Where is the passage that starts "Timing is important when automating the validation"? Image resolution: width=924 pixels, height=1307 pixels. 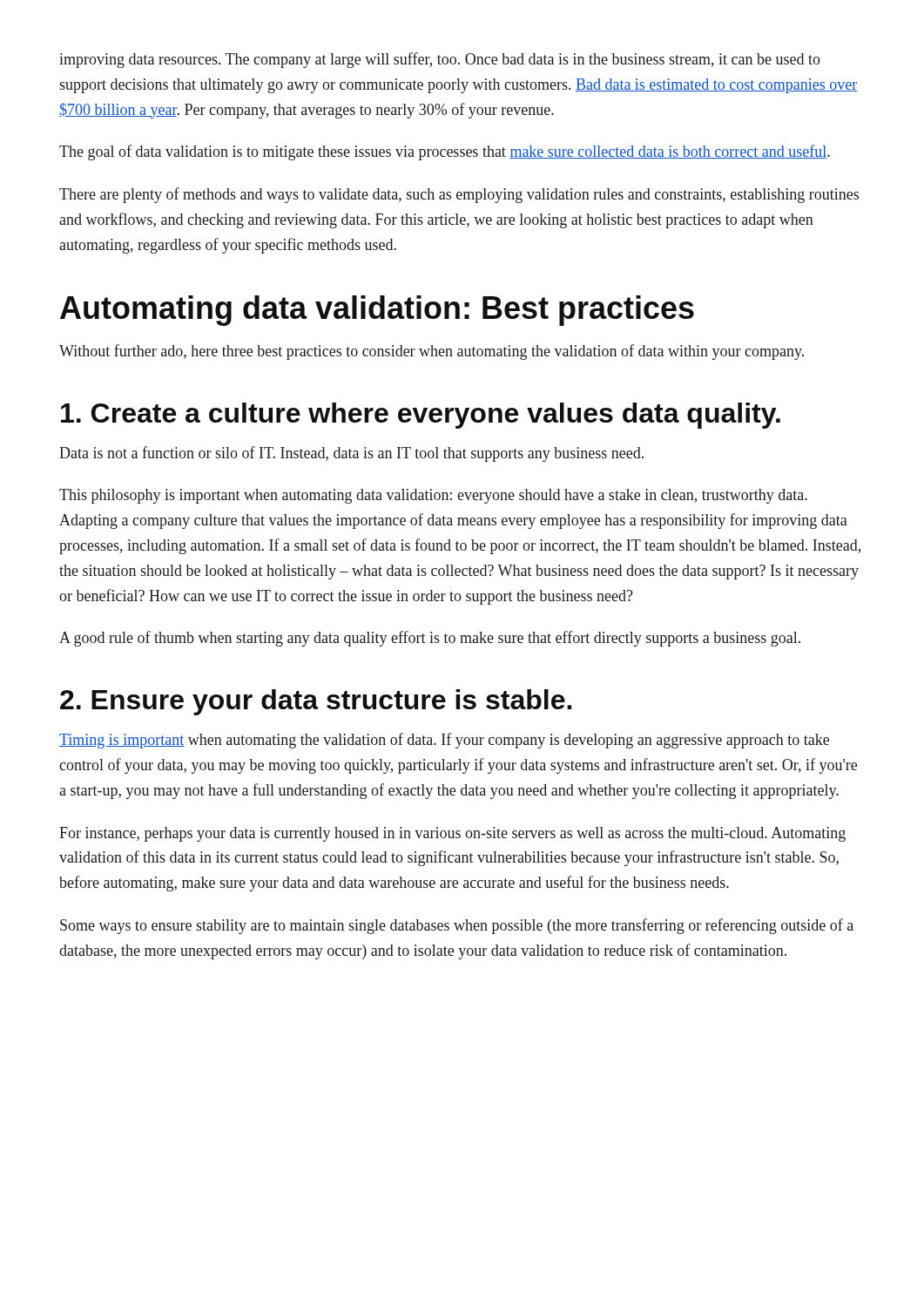click(x=462, y=765)
